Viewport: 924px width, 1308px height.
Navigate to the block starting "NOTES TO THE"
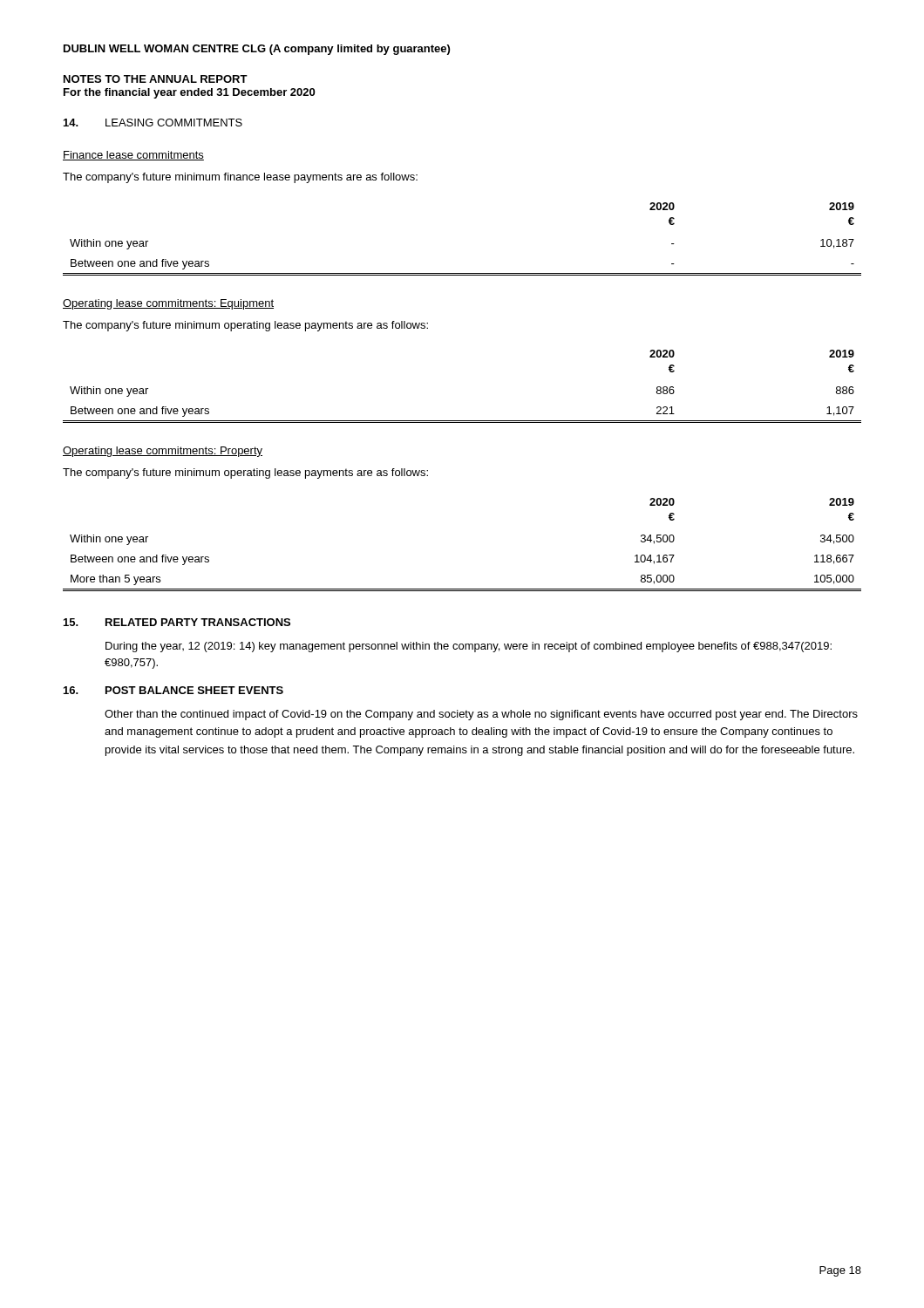pos(156,79)
